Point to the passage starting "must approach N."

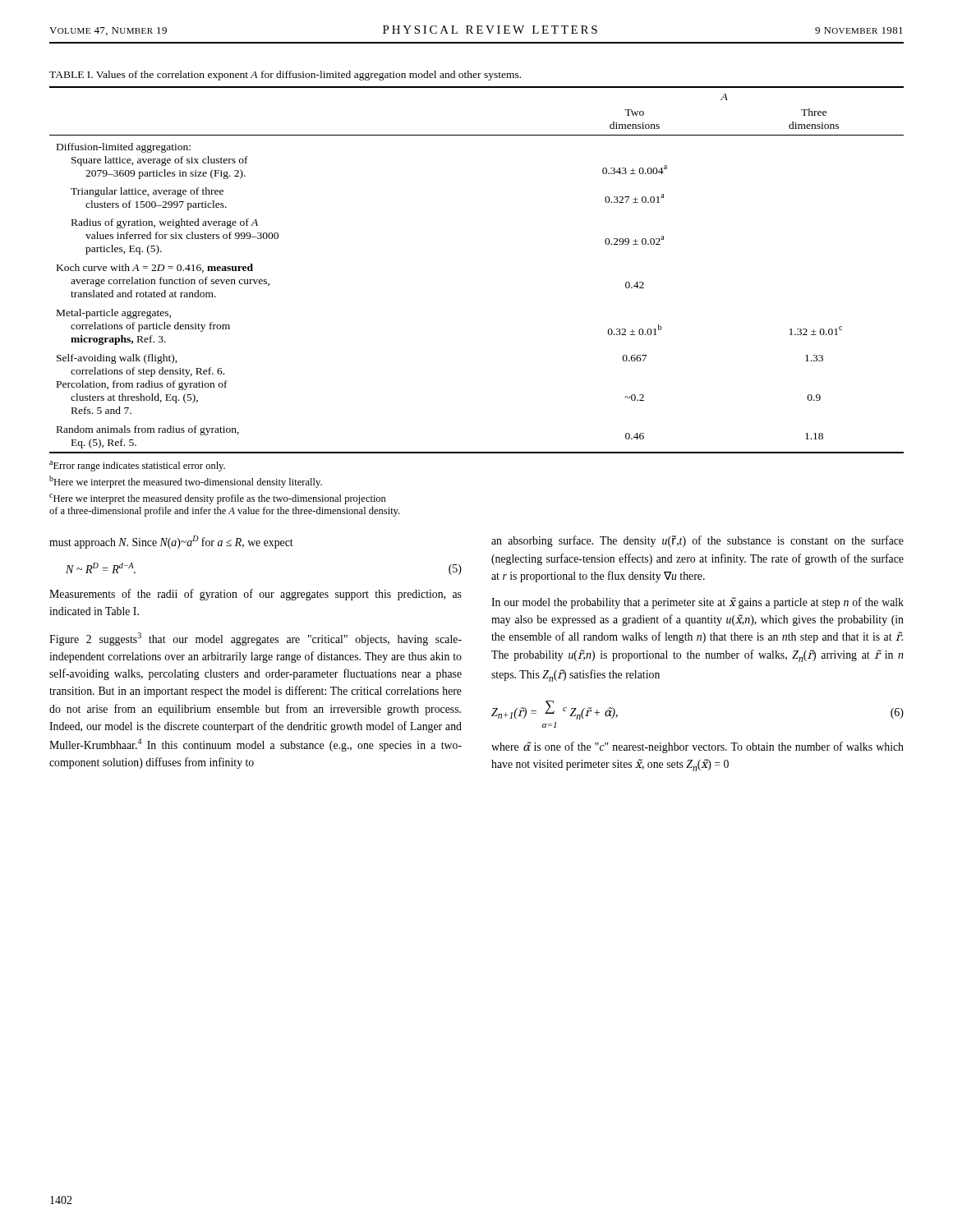click(255, 542)
